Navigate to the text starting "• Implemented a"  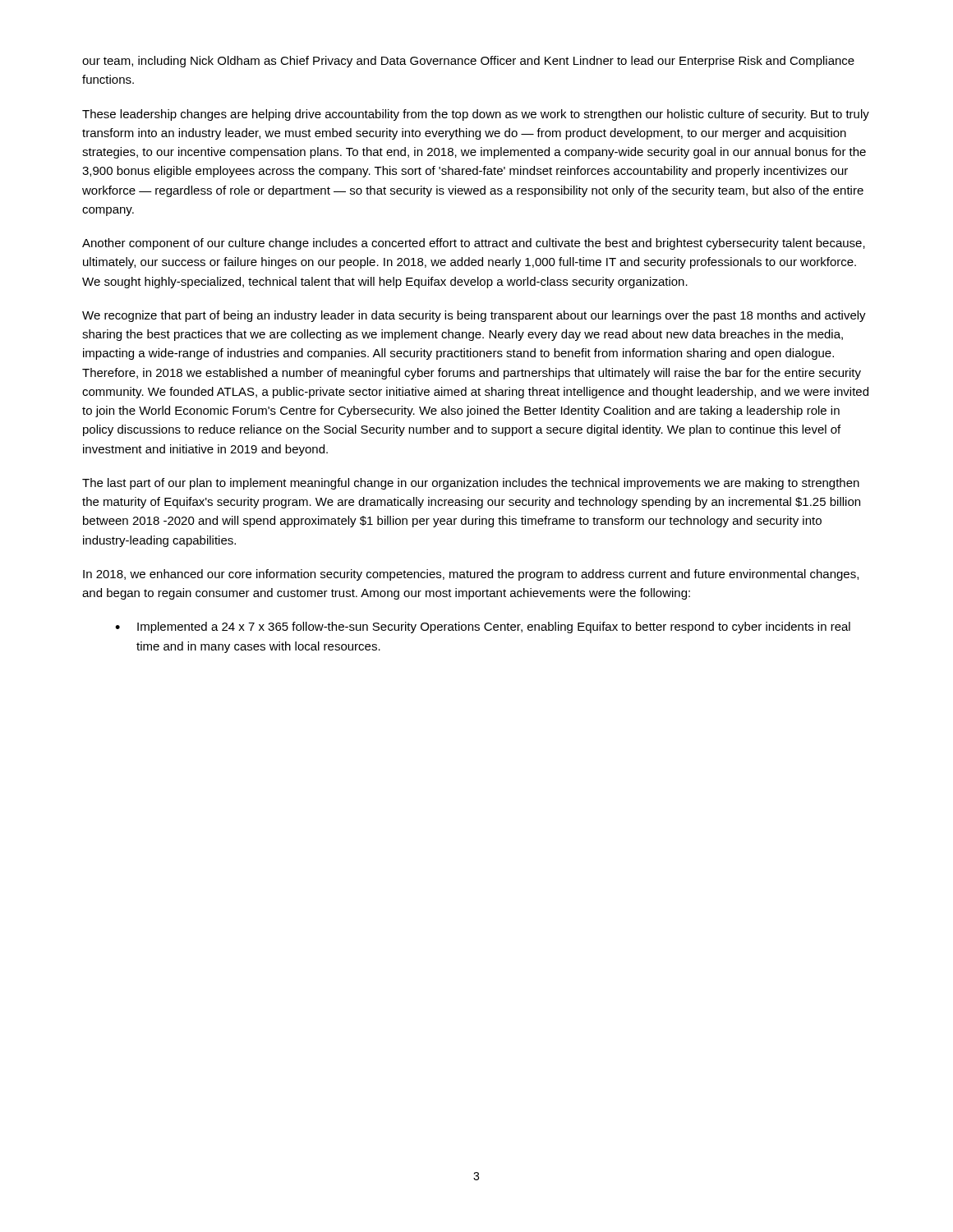pos(493,636)
